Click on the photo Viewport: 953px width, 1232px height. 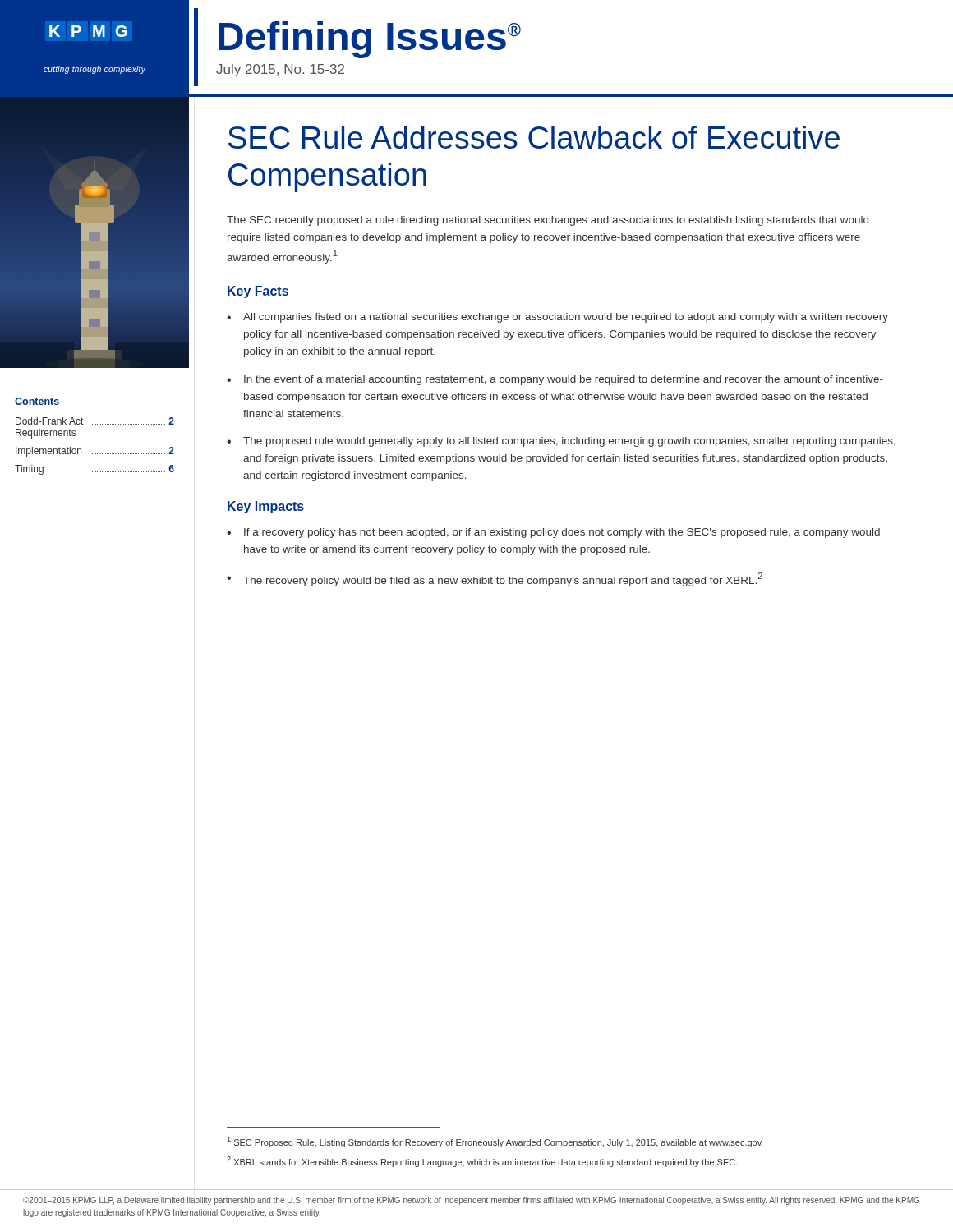click(94, 232)
